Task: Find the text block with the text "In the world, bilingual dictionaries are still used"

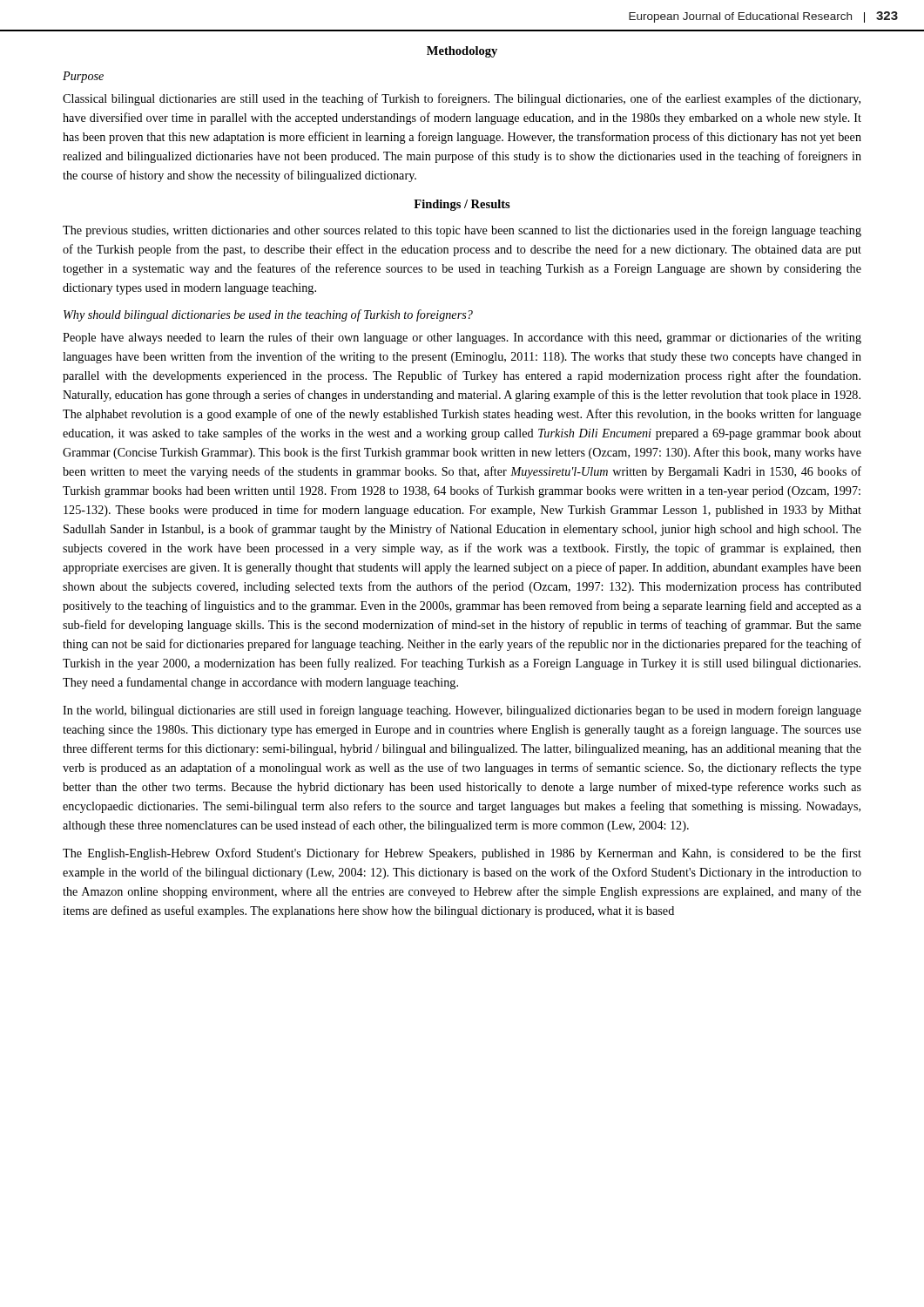Action: point(462,768)
